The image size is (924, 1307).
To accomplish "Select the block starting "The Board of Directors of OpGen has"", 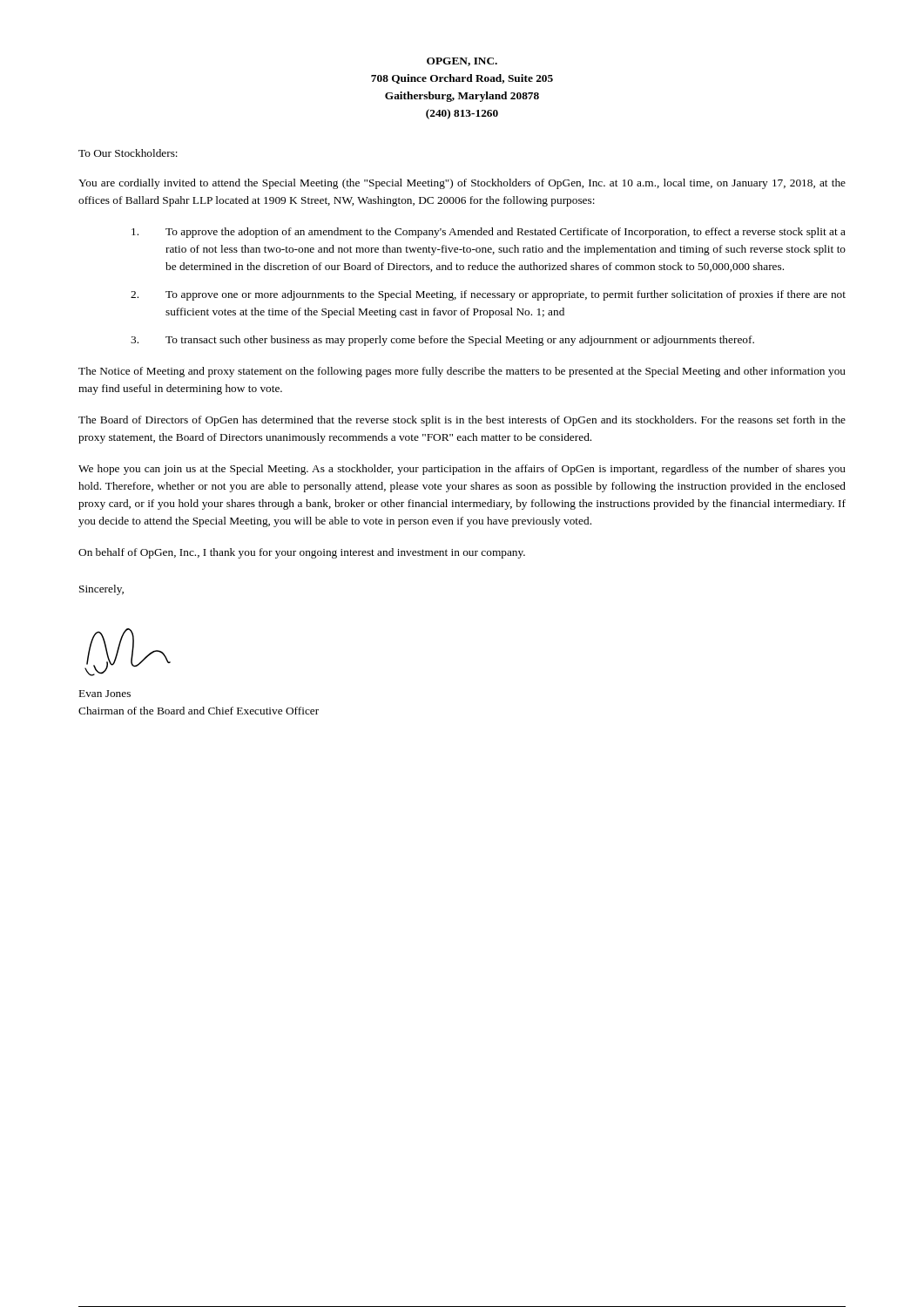I will 462,428.
